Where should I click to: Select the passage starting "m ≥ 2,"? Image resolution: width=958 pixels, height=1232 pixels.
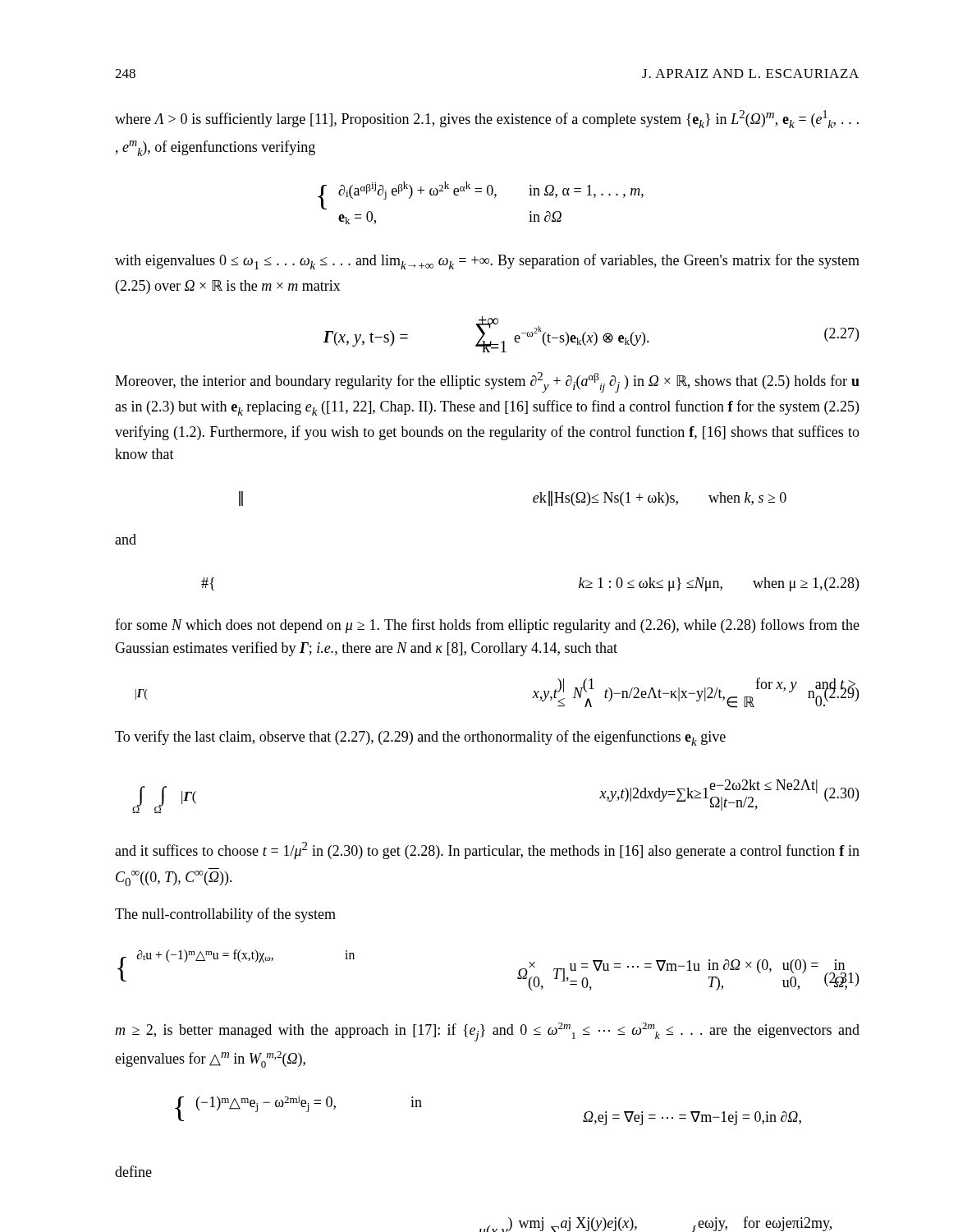(x=487, y=1045)
